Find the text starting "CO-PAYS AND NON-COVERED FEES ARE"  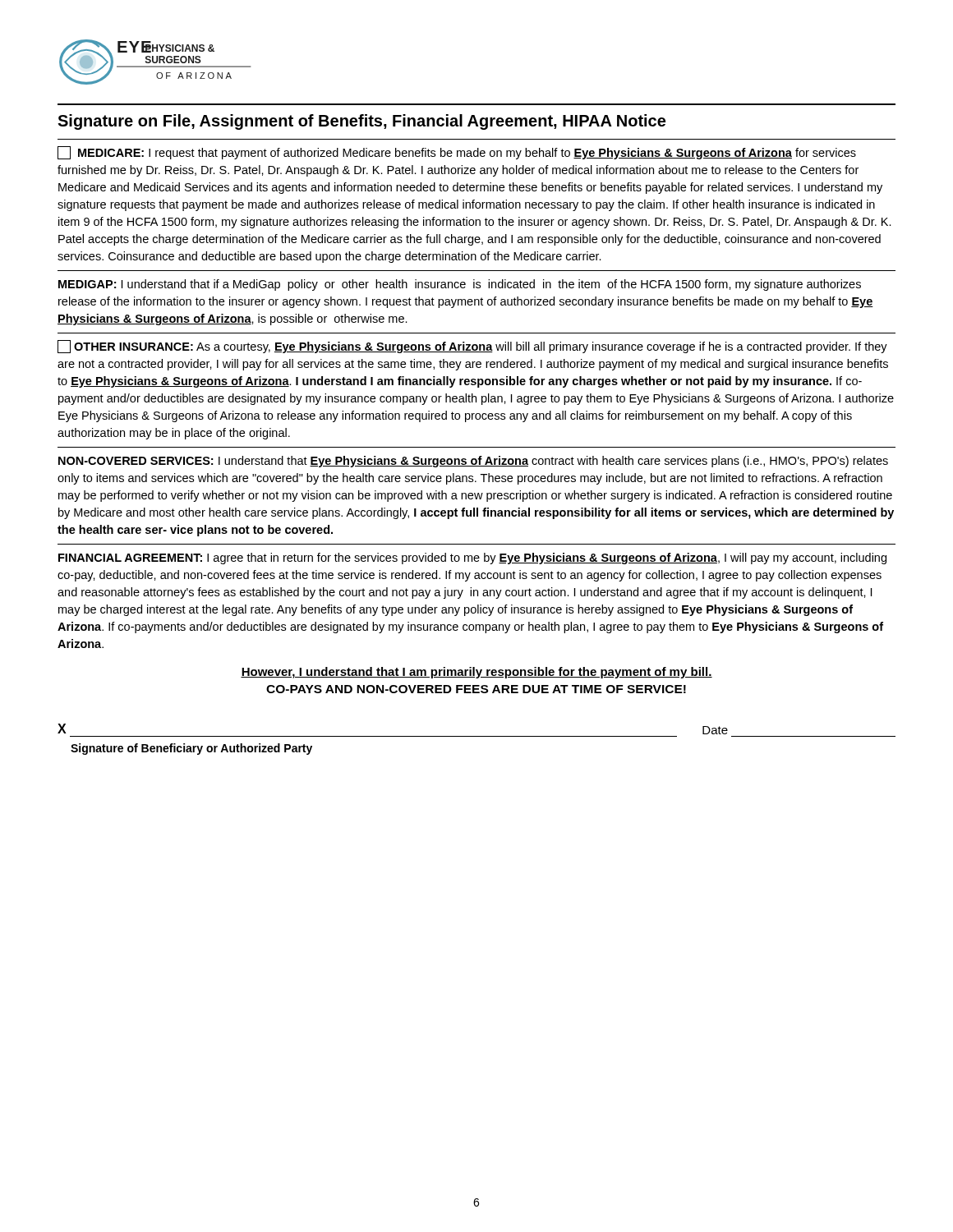[x=476, y=689]
